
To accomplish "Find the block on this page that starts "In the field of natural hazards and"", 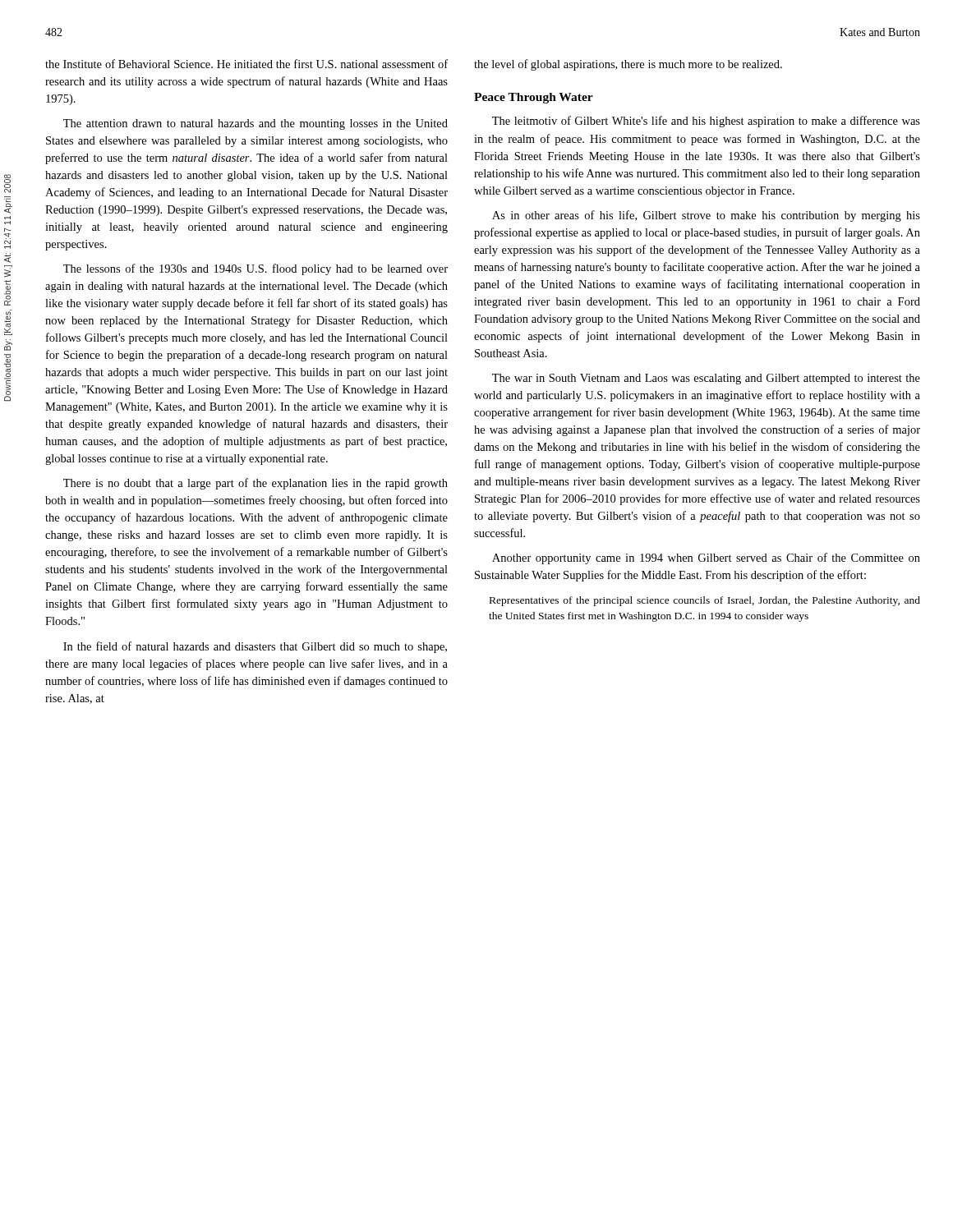I will [246, 672].
